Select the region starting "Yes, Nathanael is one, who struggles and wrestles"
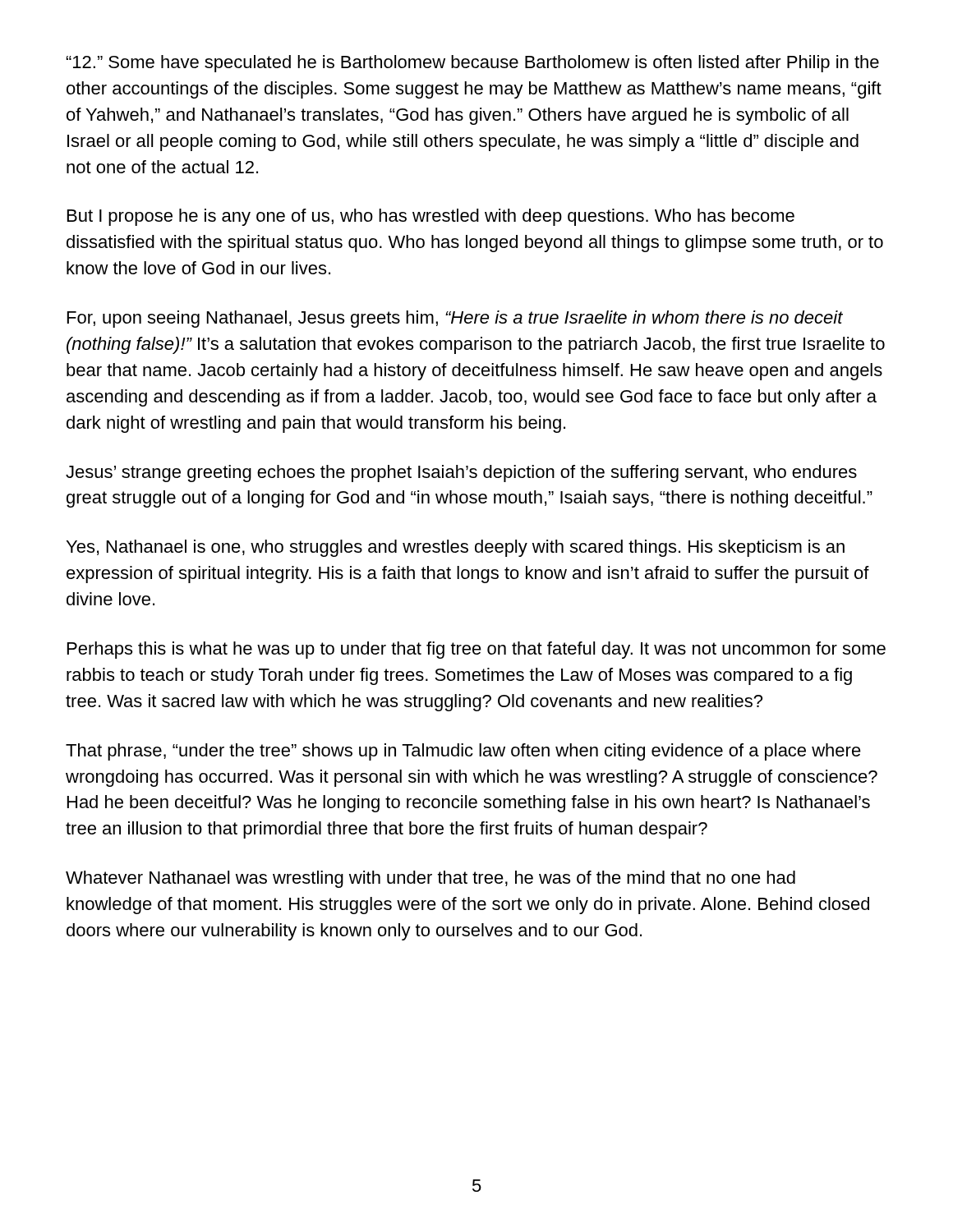953x1232 pixels. [467, 573]
